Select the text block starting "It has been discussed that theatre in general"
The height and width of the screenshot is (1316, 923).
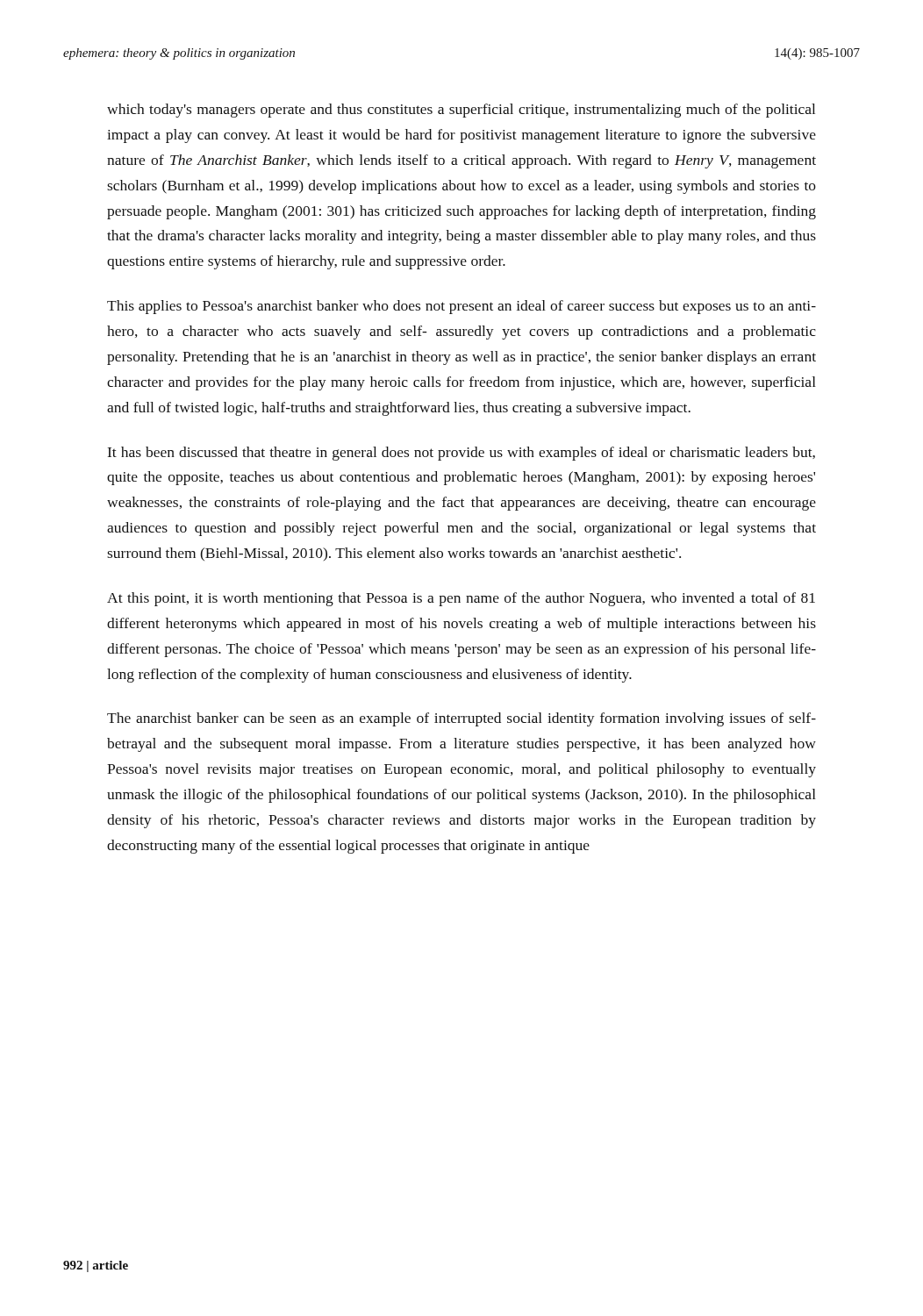coord(462,502)
